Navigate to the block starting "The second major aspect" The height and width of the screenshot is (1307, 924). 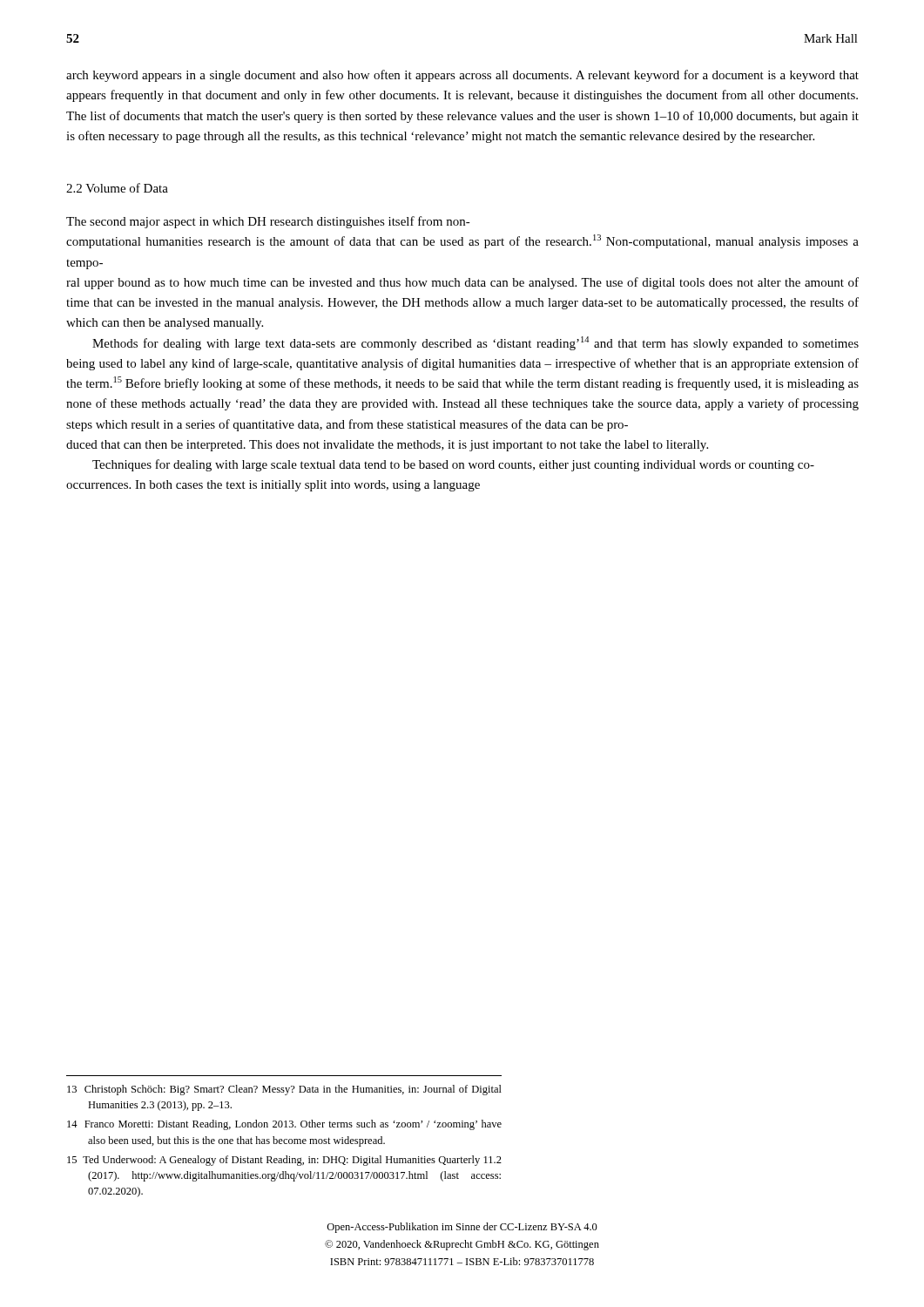click(x=462, y=273)
